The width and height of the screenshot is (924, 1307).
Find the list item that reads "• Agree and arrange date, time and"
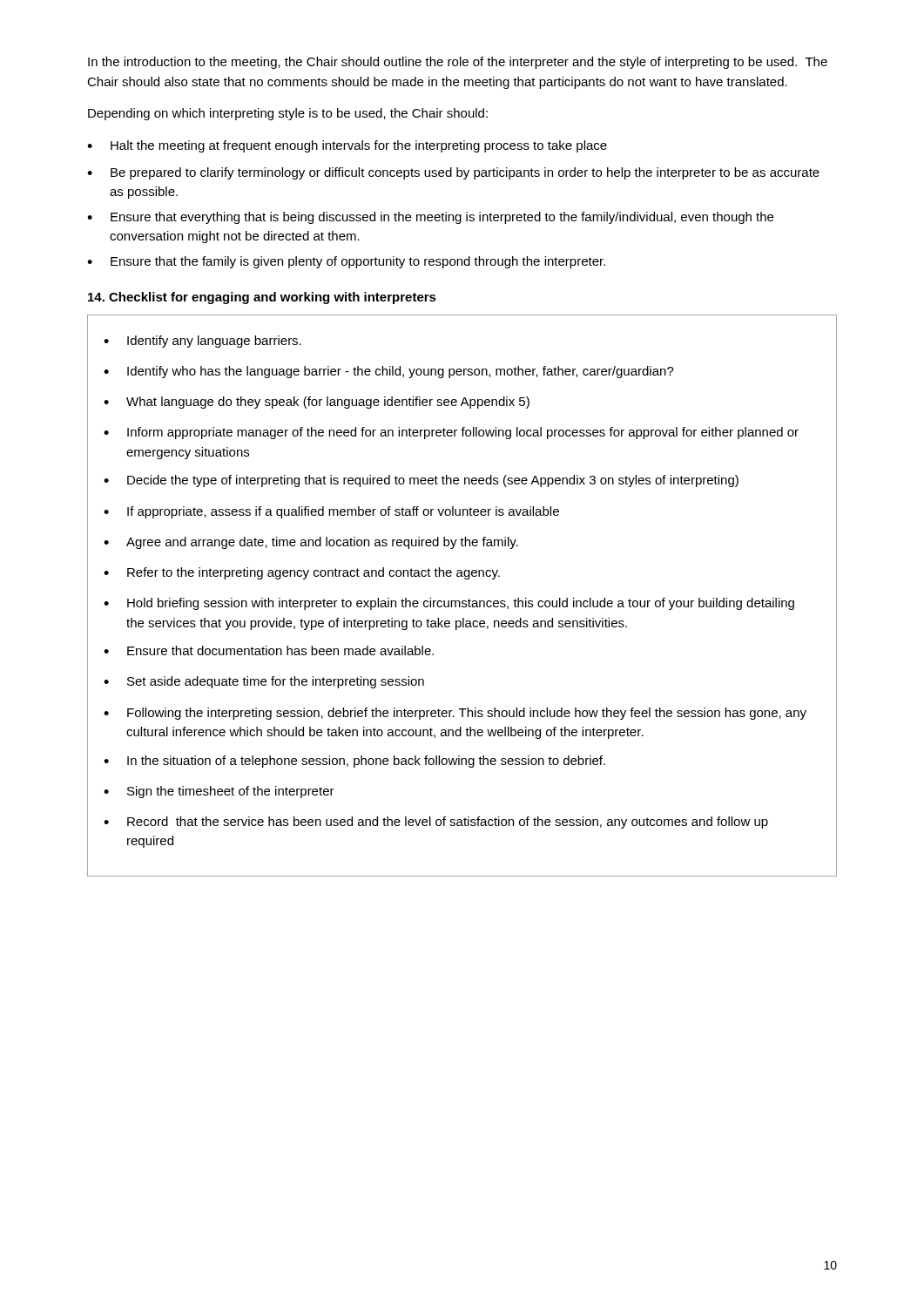point(459,543)
